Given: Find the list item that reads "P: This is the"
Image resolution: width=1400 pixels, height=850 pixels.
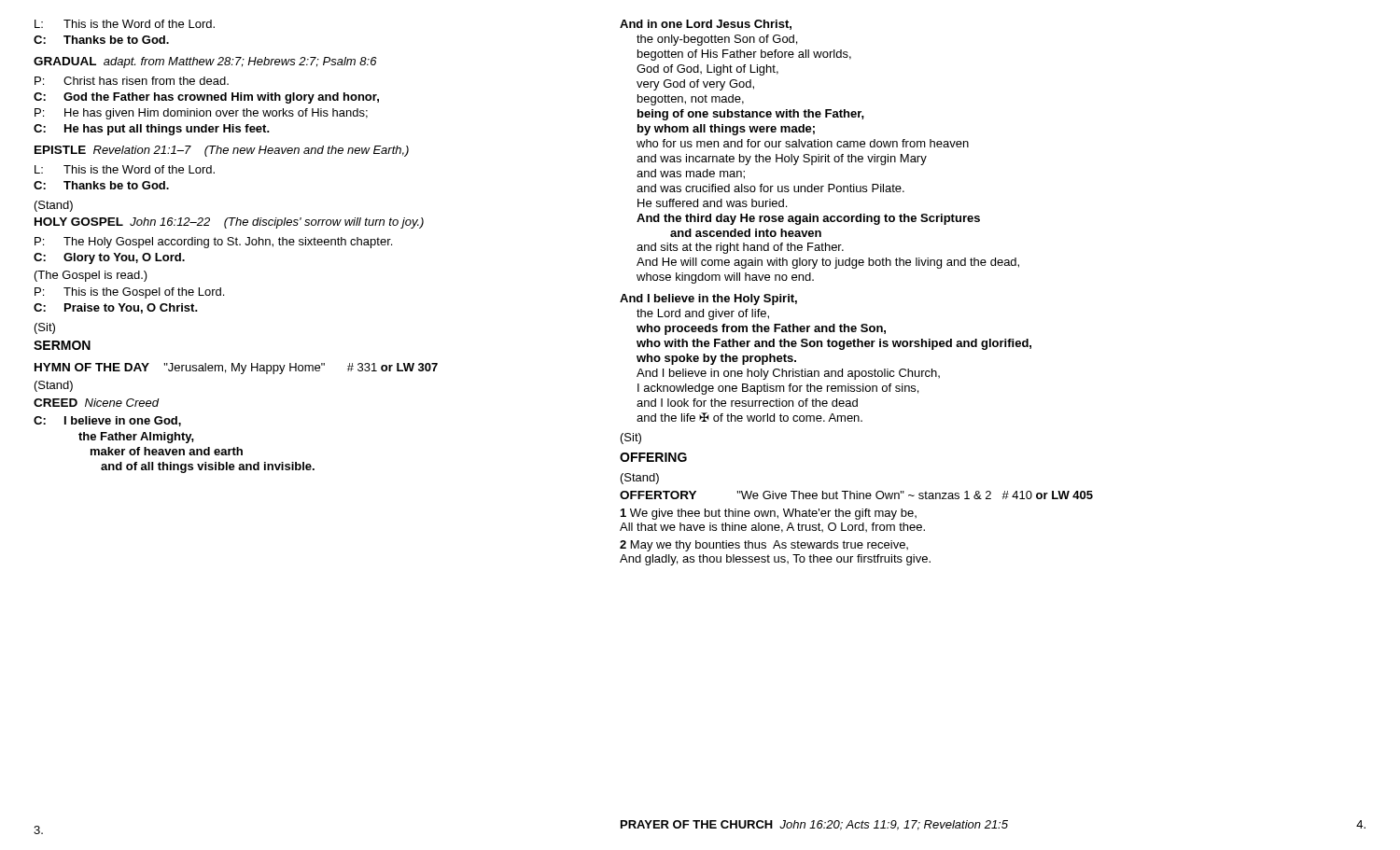Looking at the screenshot, I should [129, 293].
